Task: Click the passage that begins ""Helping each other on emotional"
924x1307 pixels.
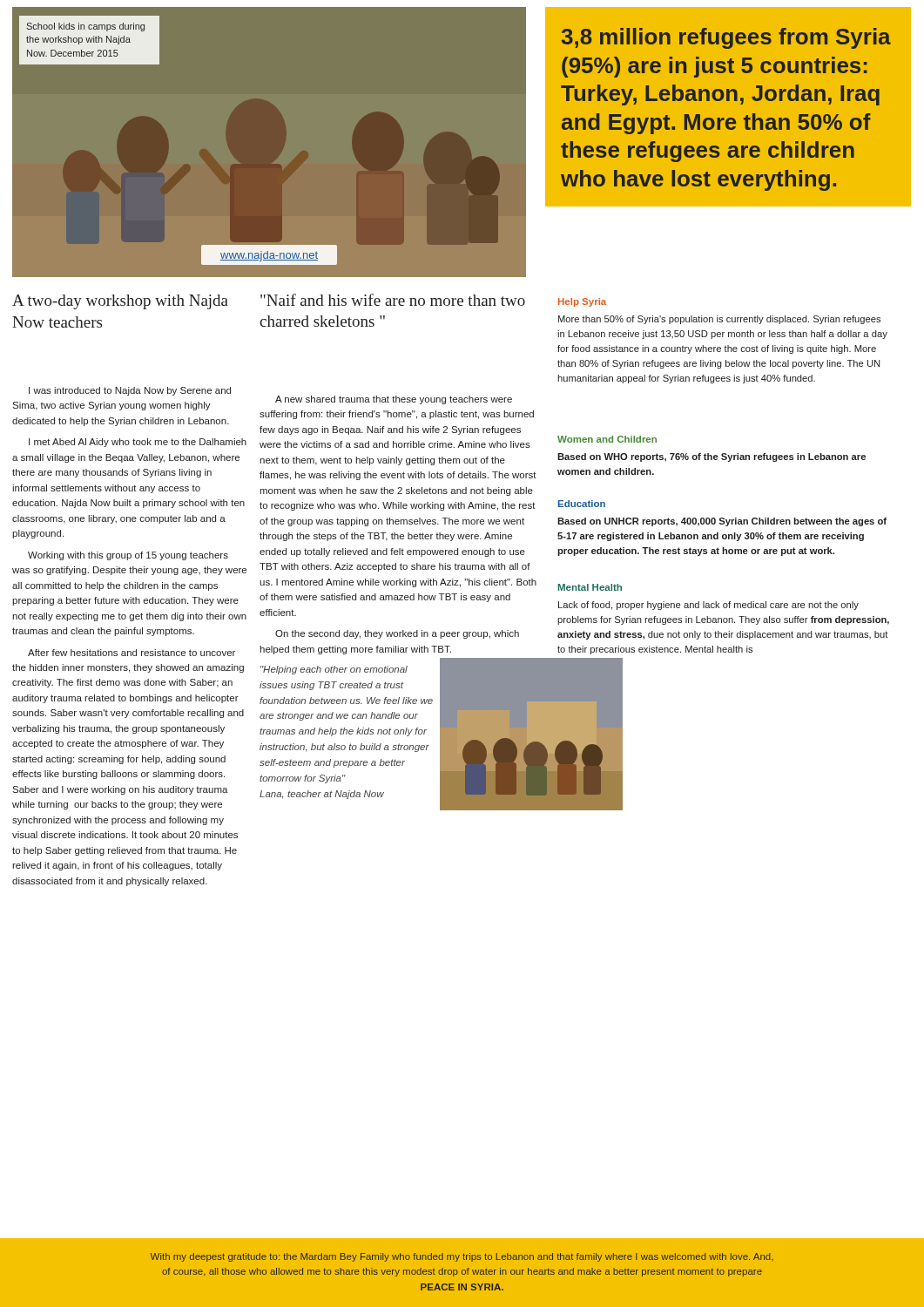Action: point(346,731)
